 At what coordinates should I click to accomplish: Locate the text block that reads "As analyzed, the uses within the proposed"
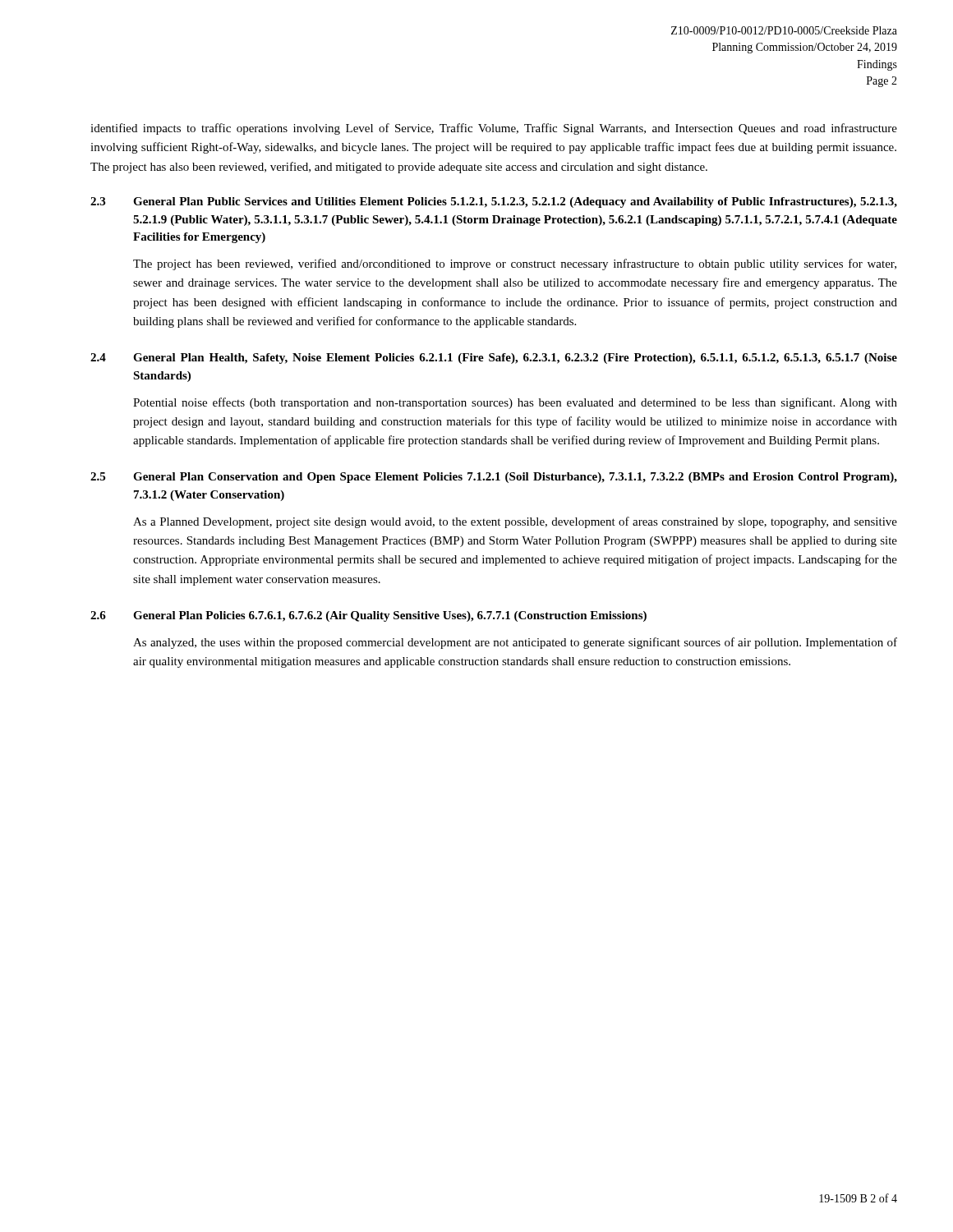(x=515, y=651)
